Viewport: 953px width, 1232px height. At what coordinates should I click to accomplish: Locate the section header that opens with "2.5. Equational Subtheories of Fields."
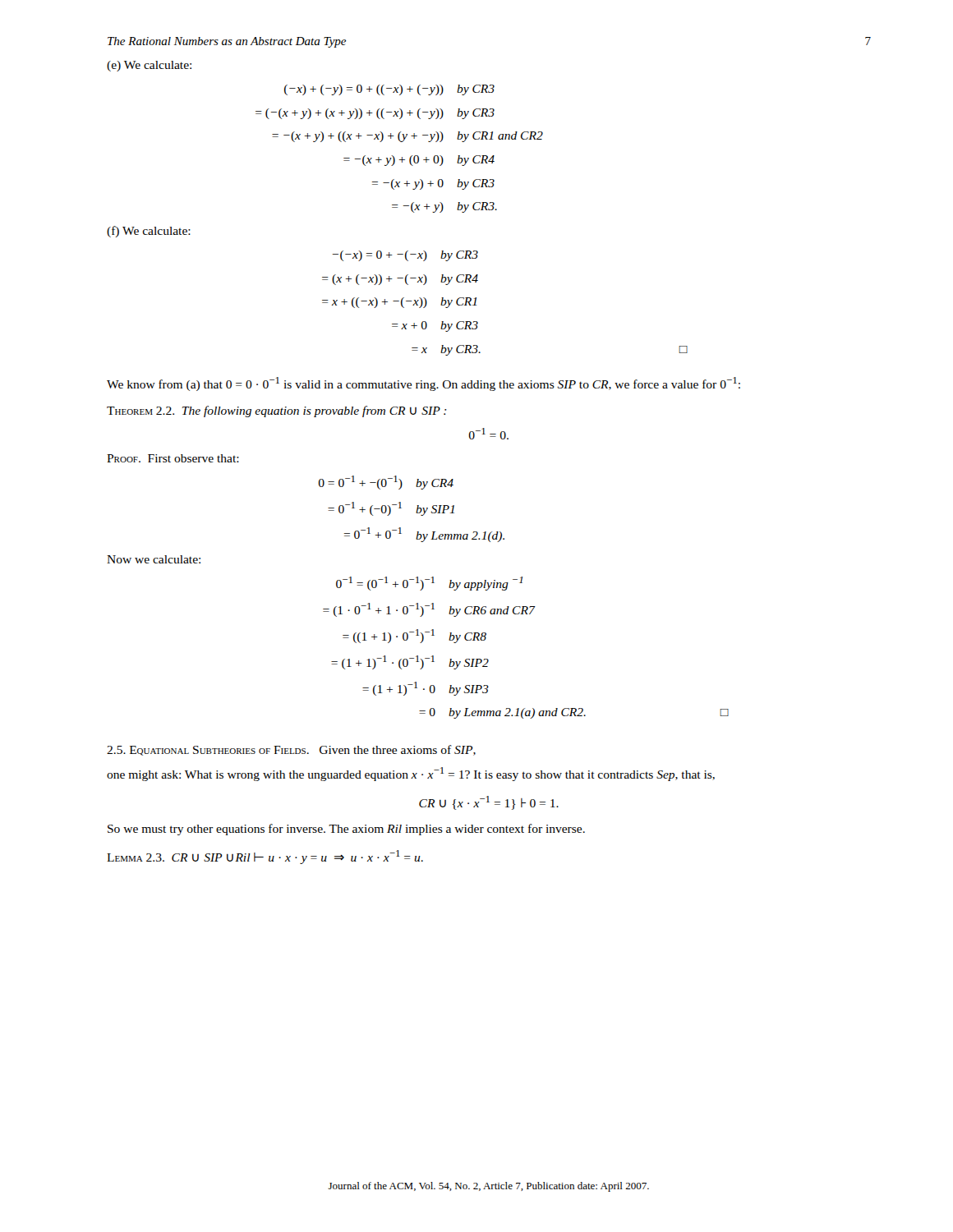pyautogui.click(x=291, y=749)
